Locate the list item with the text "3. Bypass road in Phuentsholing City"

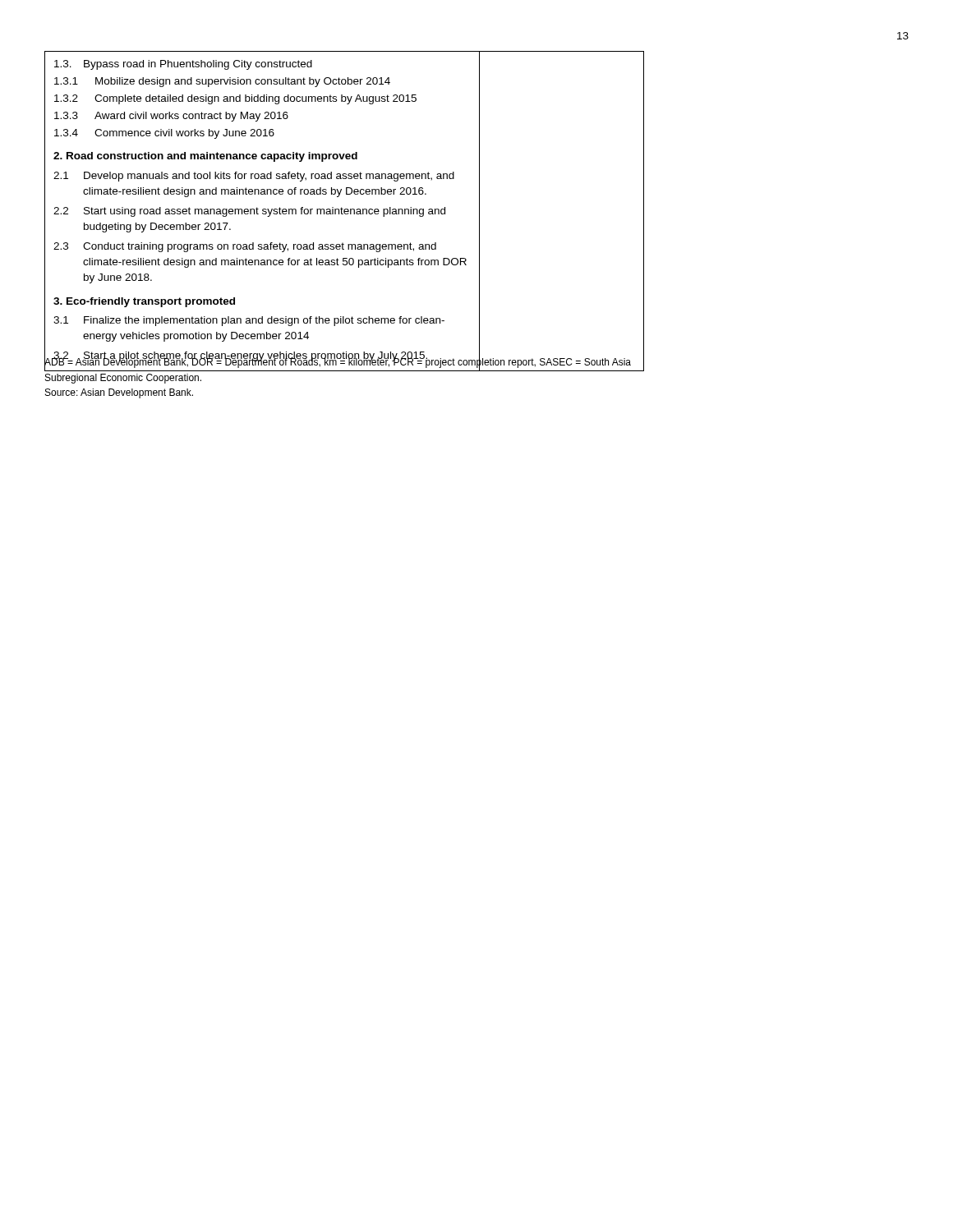[x=183, y=64]
